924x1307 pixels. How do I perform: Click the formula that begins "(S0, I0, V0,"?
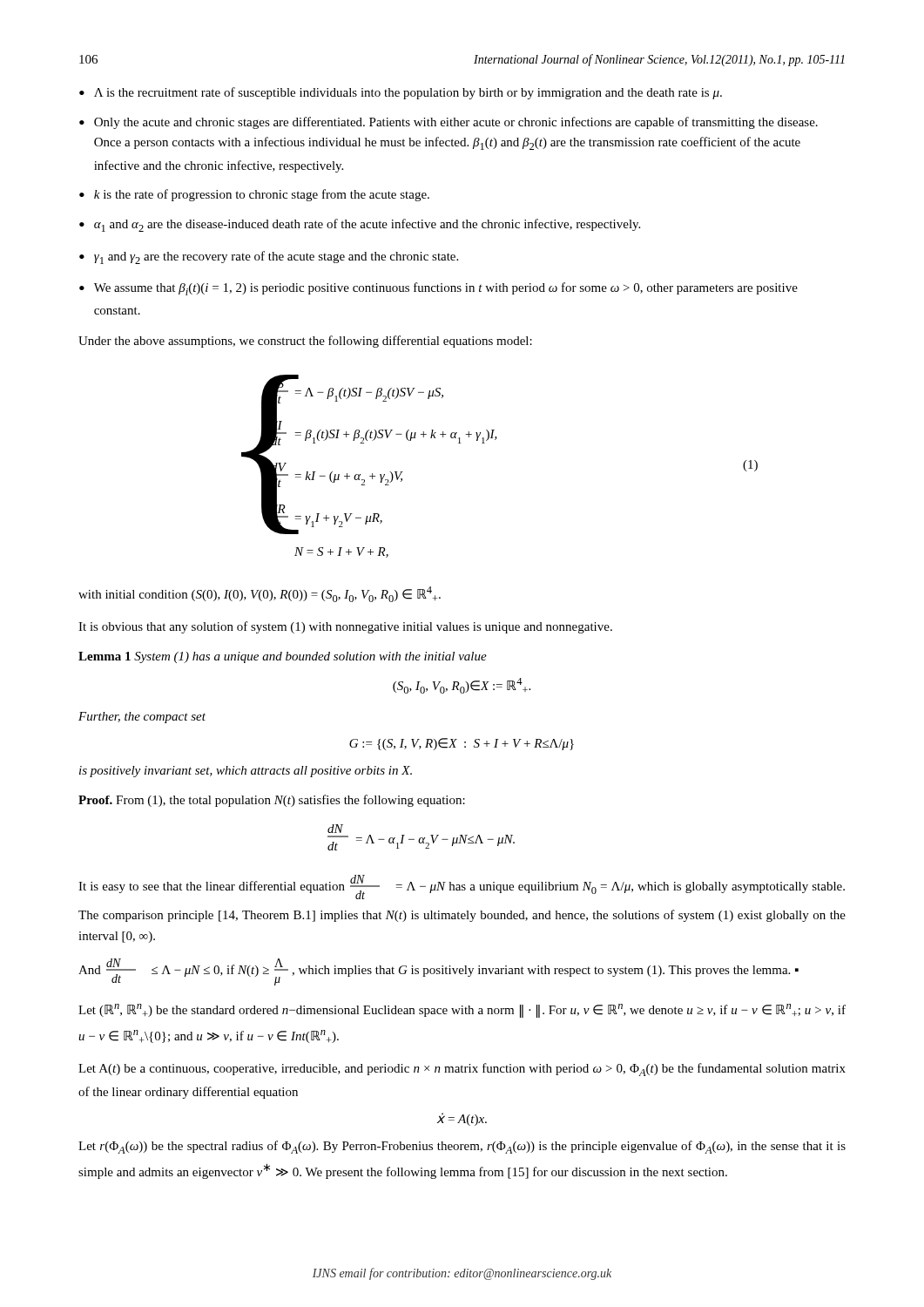click(462, 685)
